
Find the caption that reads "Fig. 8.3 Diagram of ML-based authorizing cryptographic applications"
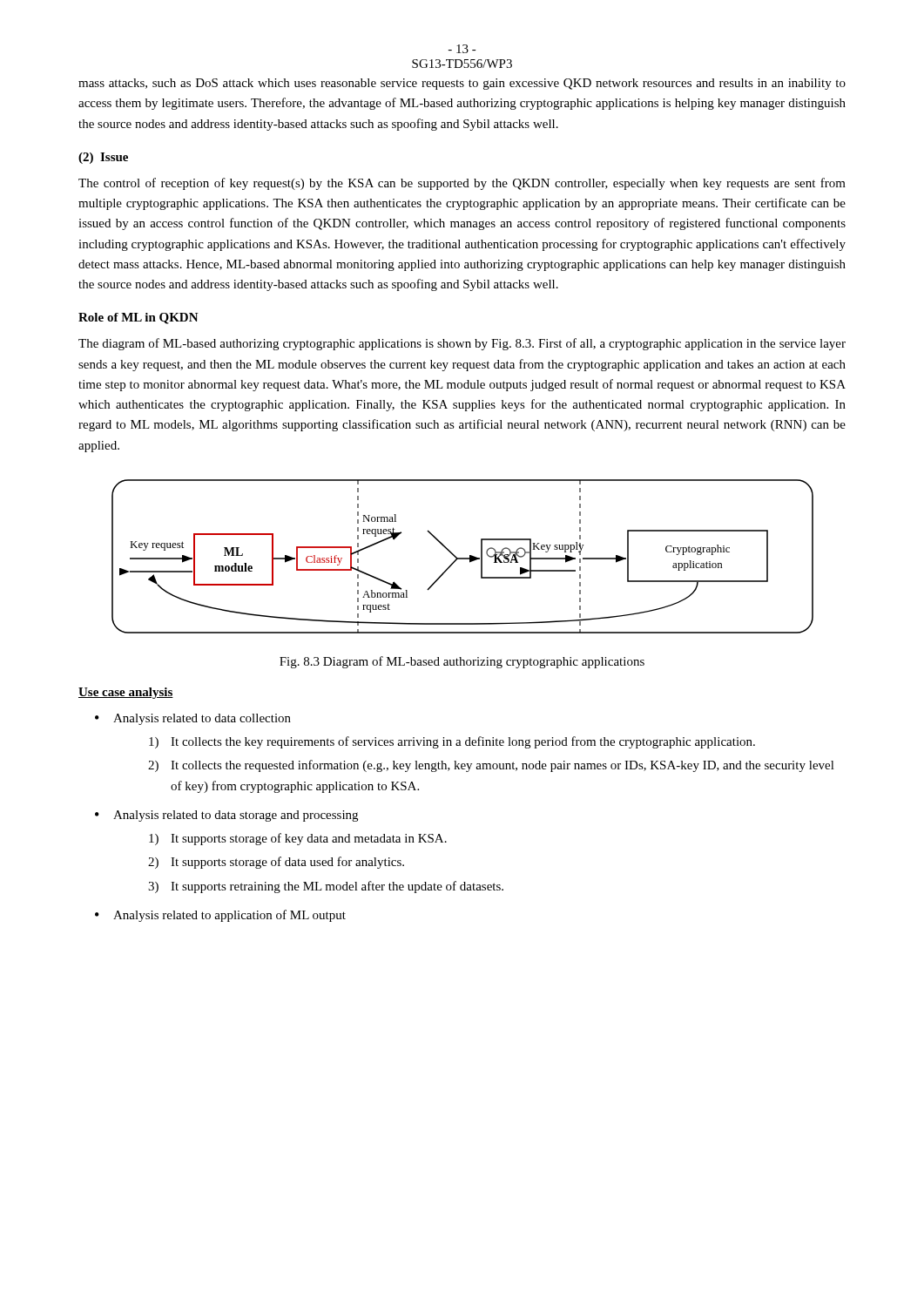point(462,661)
